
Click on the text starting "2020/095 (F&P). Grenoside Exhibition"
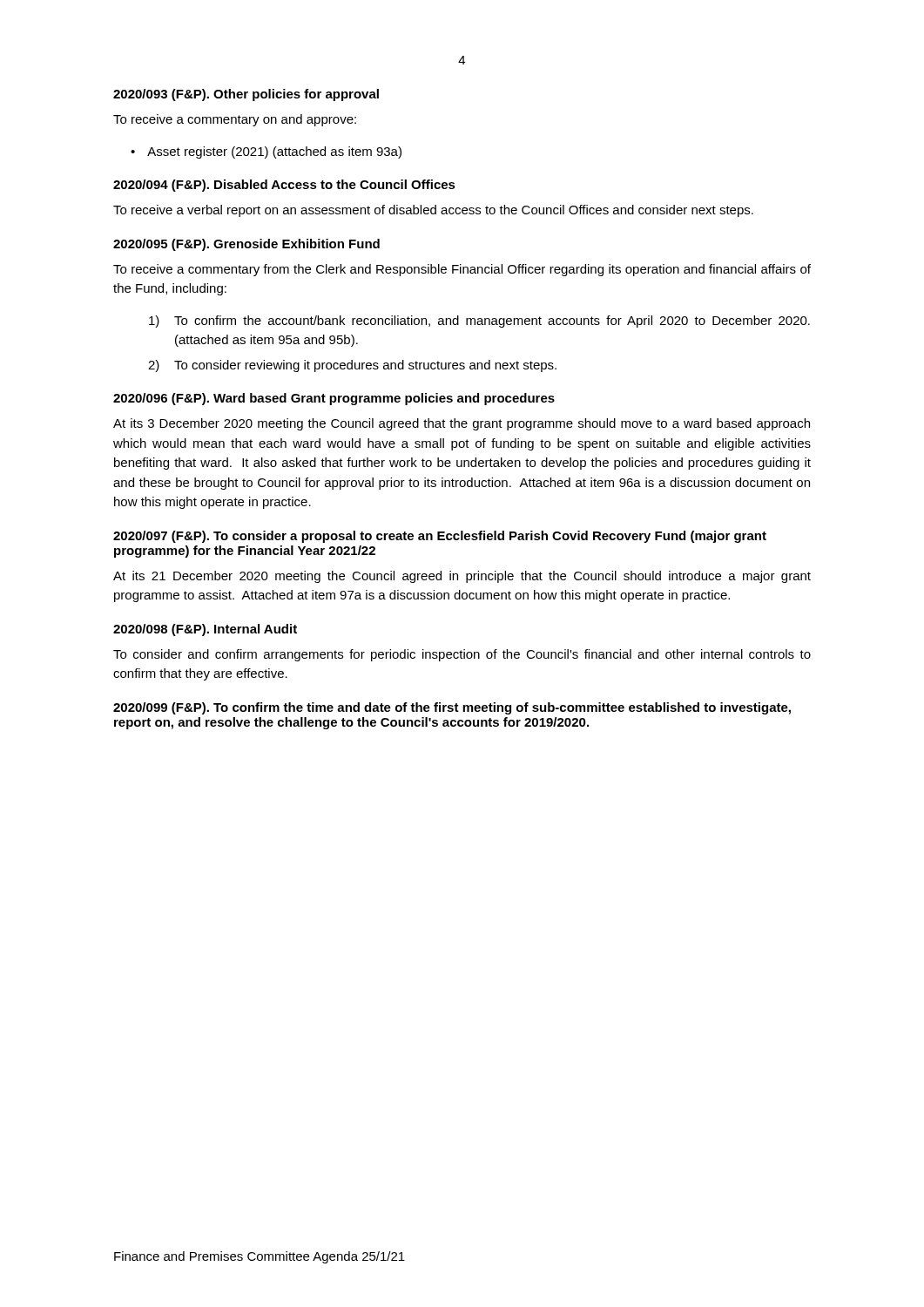tap(247, 243)
